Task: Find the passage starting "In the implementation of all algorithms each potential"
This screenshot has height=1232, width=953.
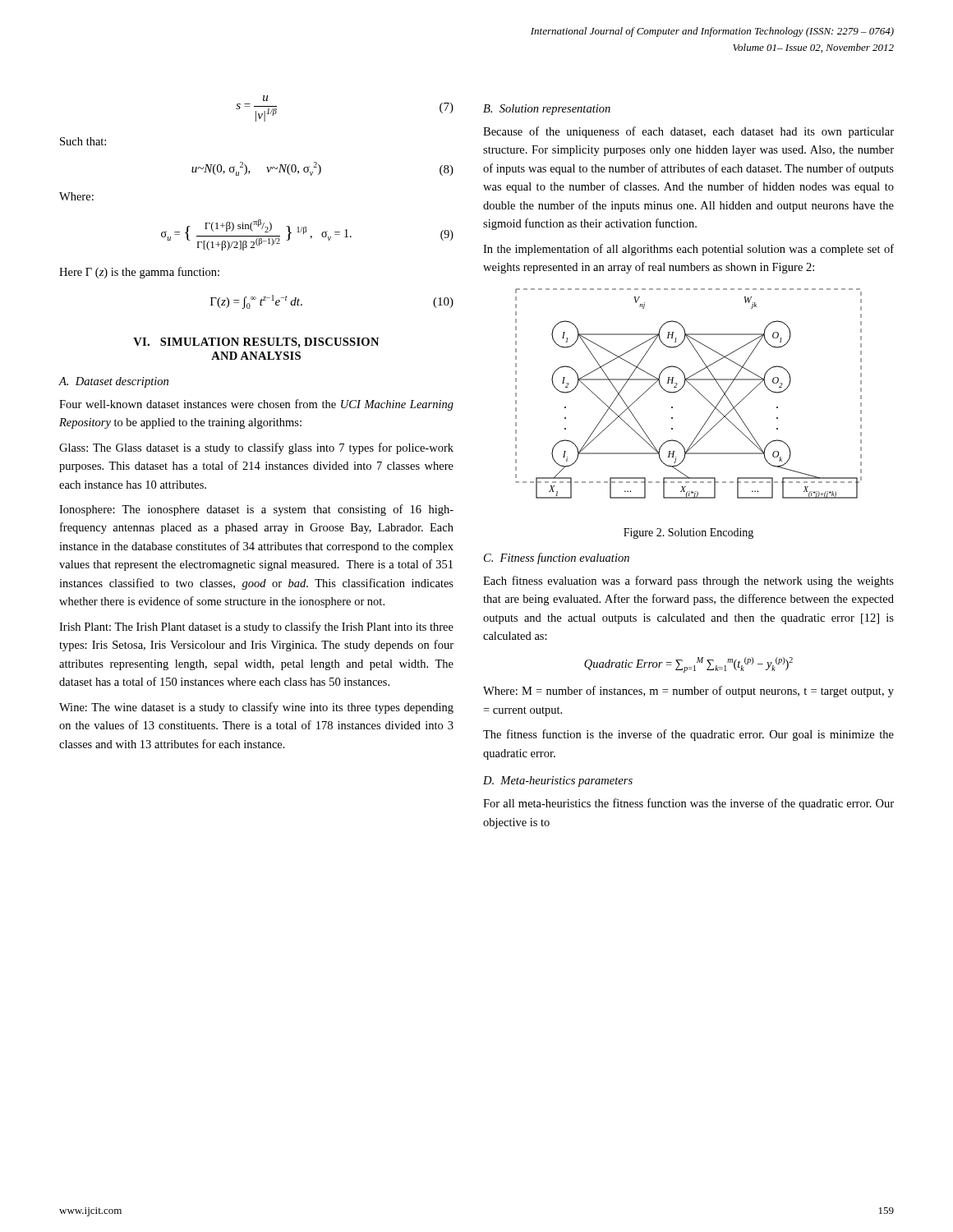Action: tap(688, 258)
